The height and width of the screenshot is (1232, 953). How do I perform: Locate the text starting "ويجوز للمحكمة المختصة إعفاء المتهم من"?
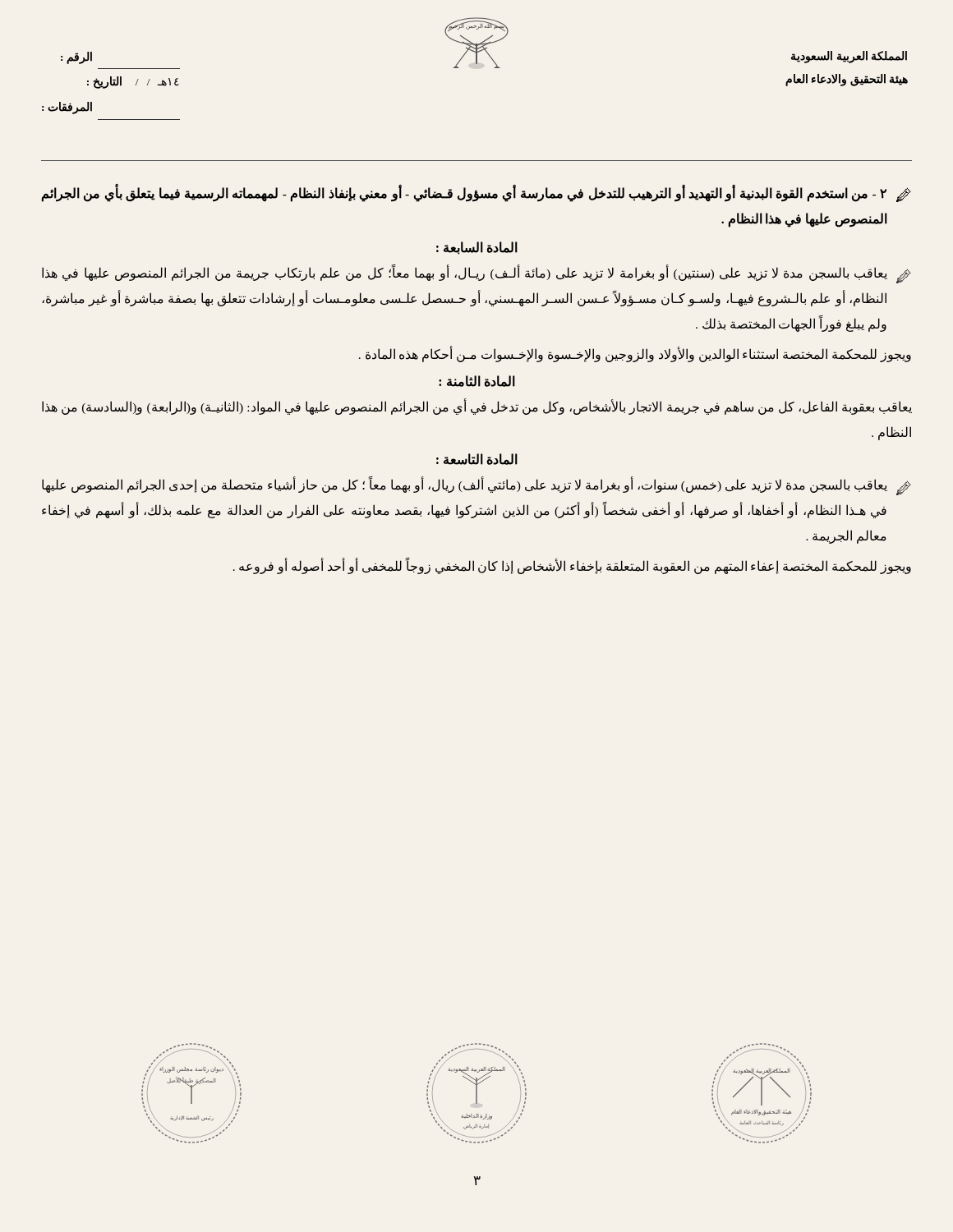(572, 566)
